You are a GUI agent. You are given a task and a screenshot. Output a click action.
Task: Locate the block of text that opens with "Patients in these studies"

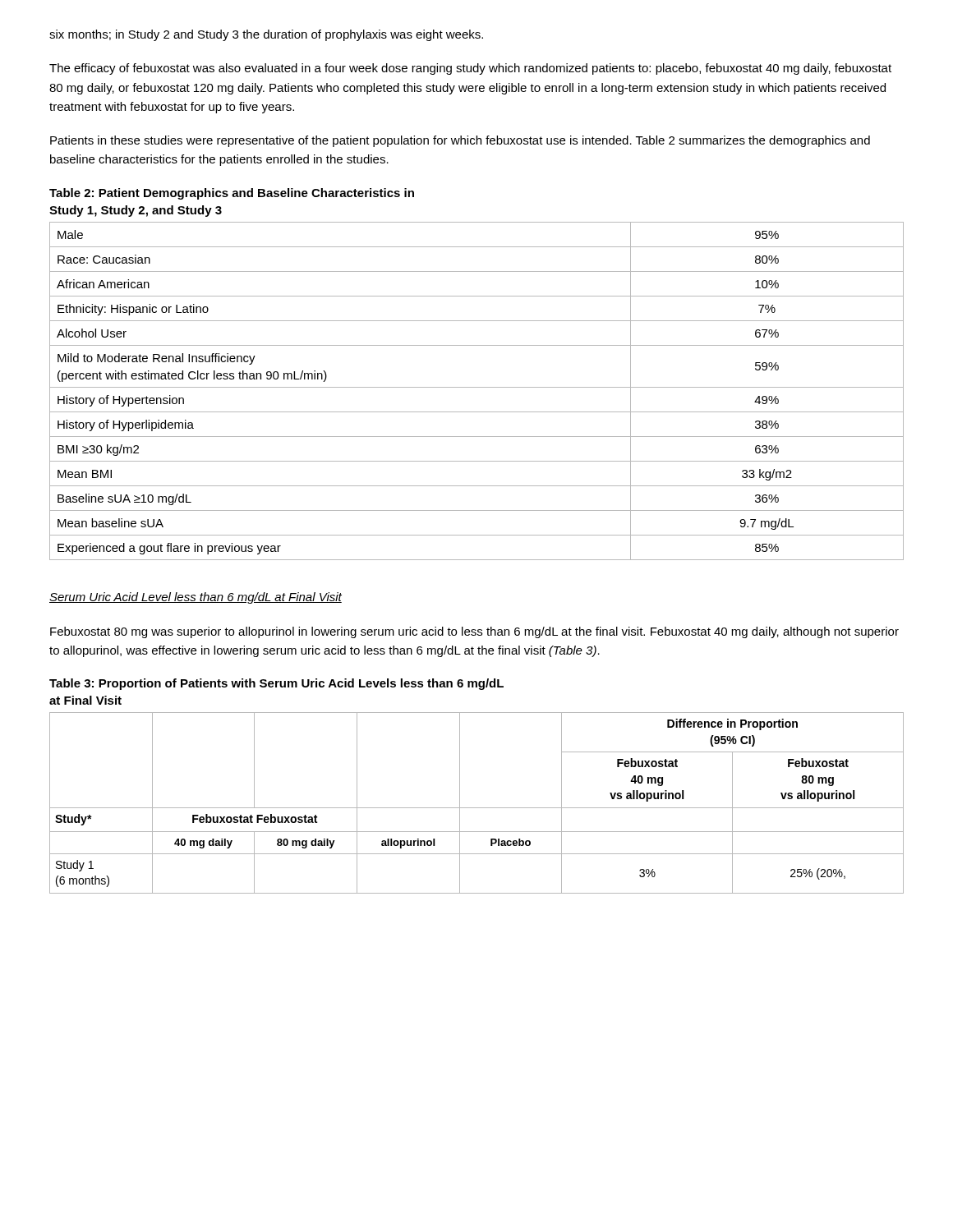tap(460, 150)
